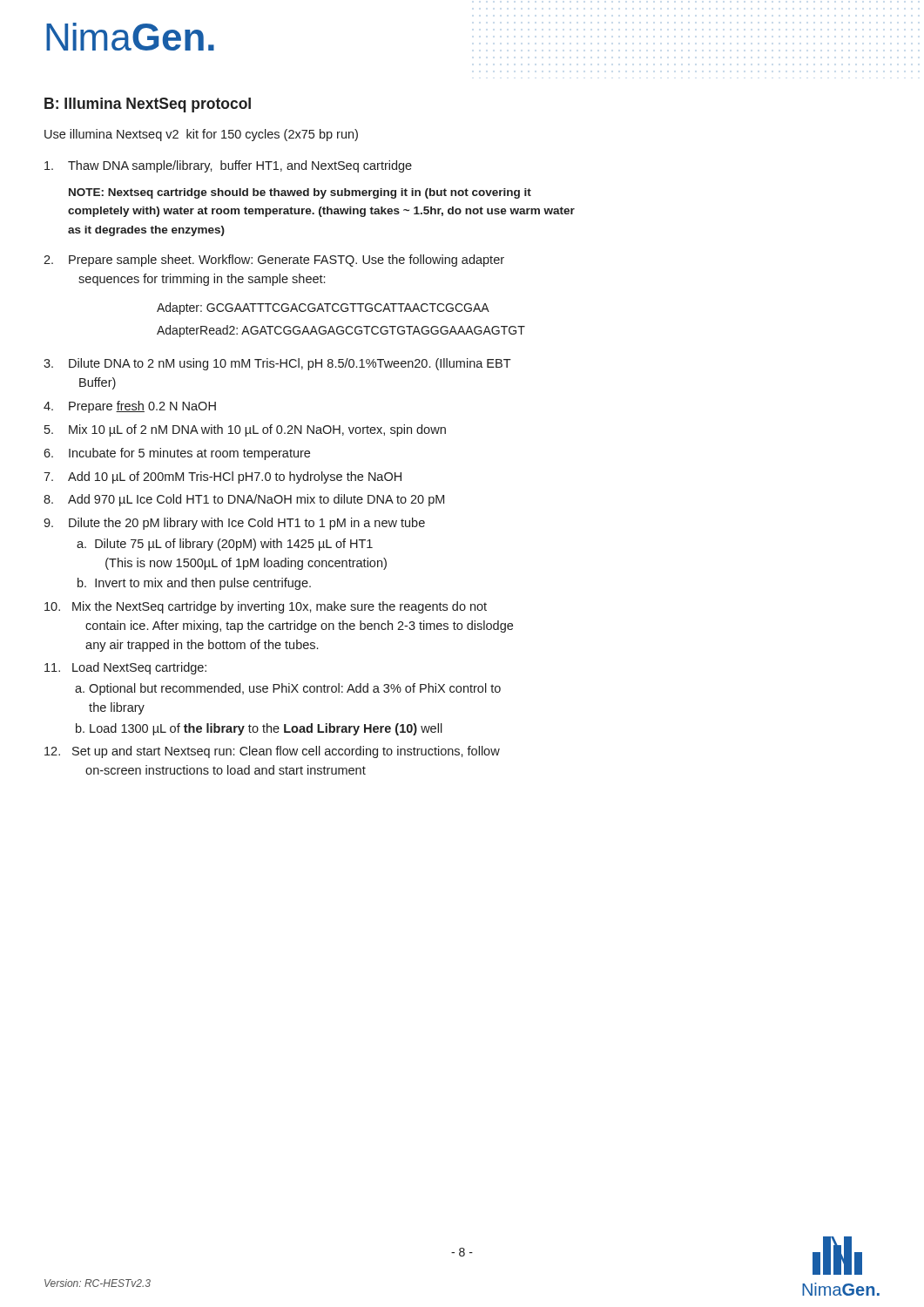The image size is (924, 1307).
Task: Find the block starting "3. Dilute DNA to 2 nM using 10"
Action: (x=277, y=374)
